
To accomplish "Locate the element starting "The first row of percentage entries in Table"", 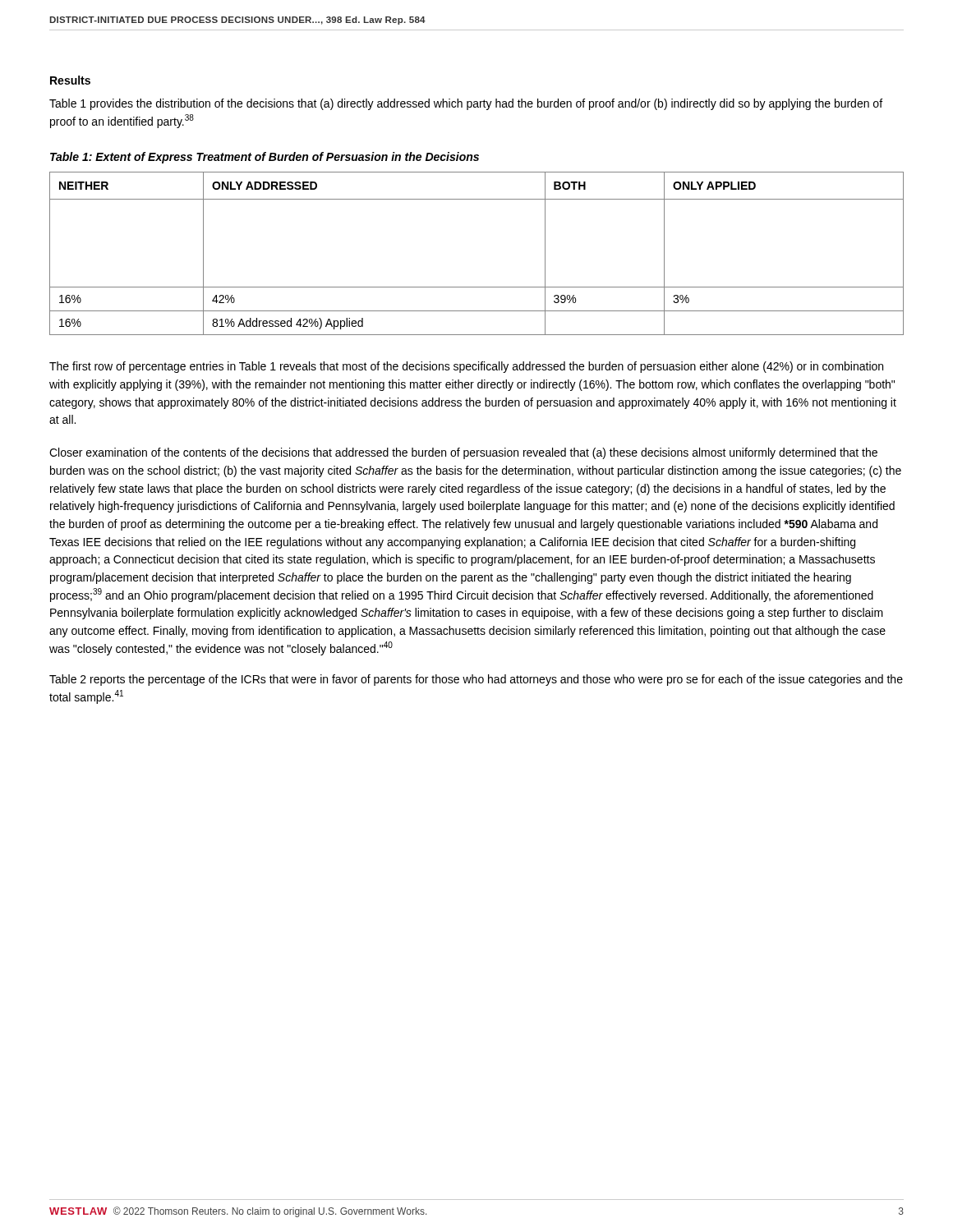I will coord(473,393).
